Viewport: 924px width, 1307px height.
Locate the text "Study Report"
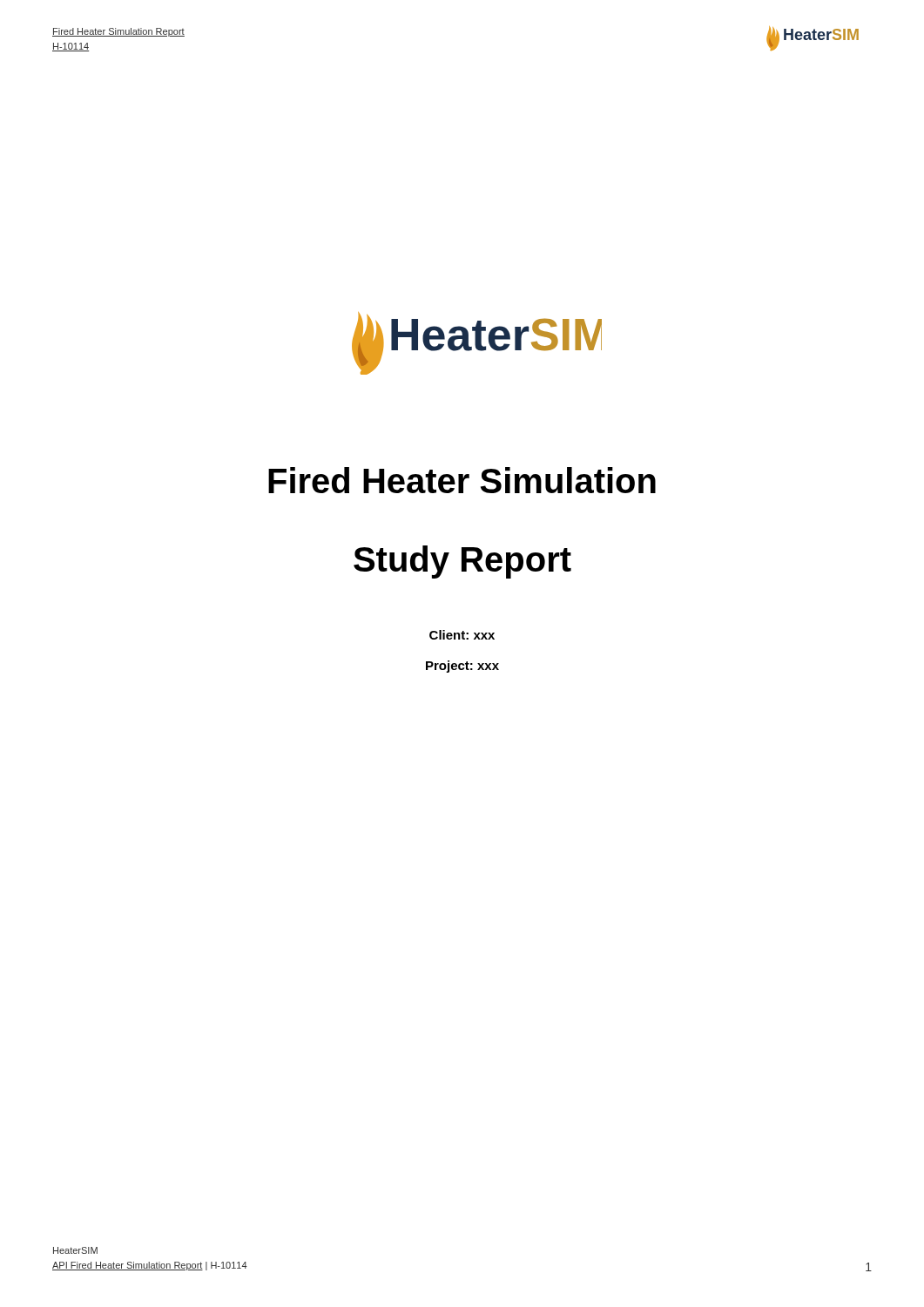coord(462,559)
